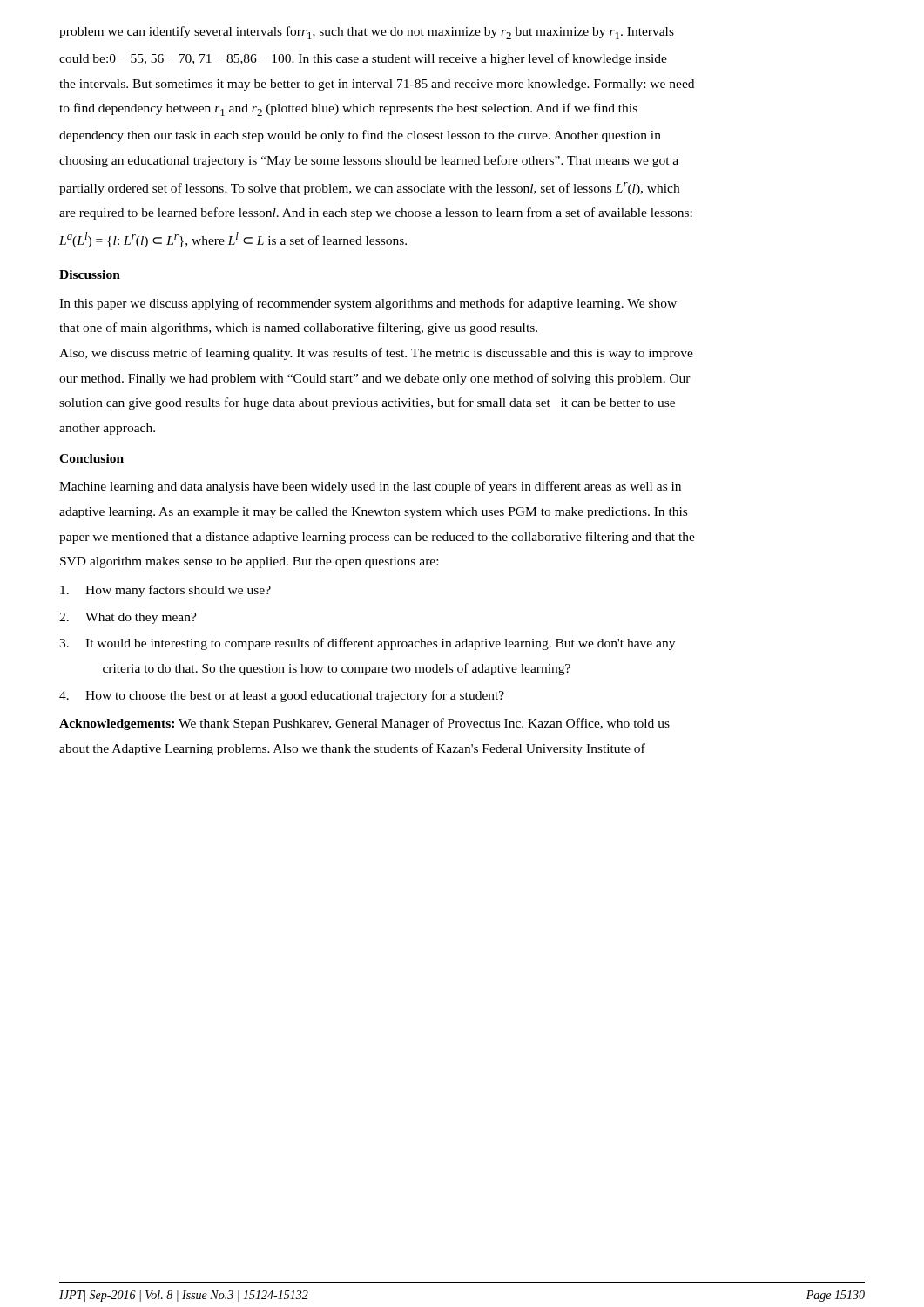Point to the block beginning "3. It would be interesting to compare results"
This screenshot has width=924, height=1307.
pyautogui.click(x=462, y=656)
